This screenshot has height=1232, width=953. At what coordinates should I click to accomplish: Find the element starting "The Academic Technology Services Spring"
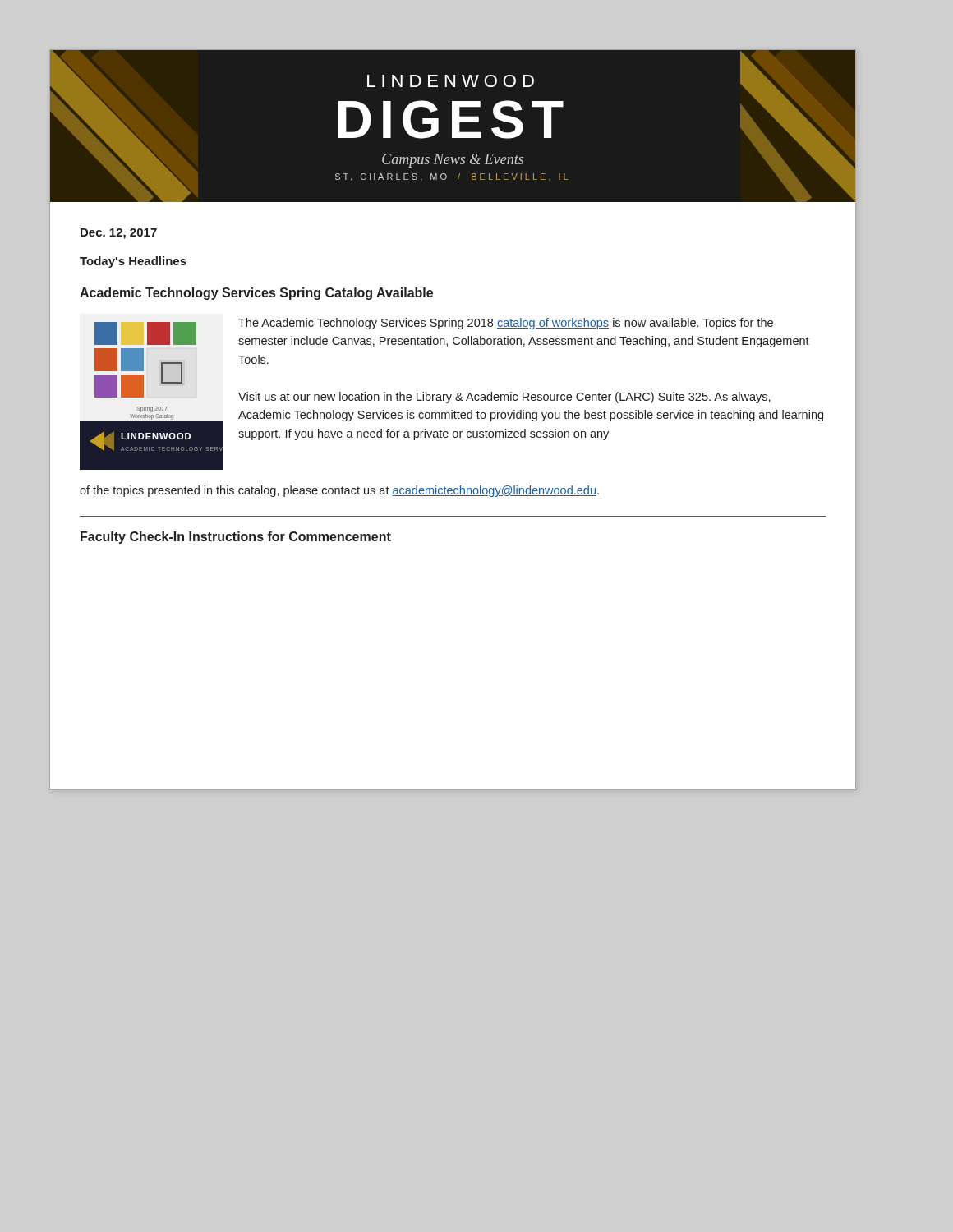506,324
